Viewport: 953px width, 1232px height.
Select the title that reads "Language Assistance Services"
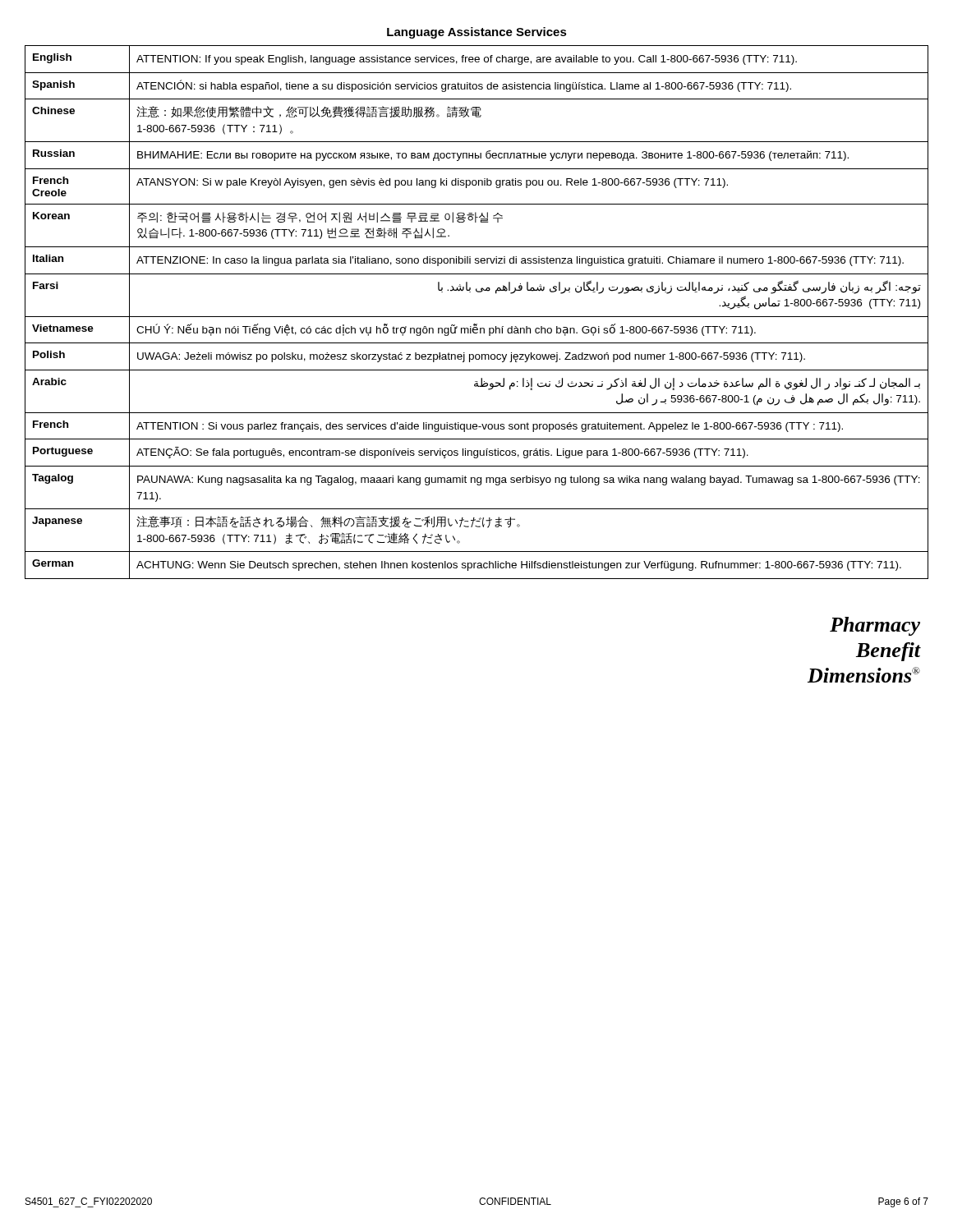[x=476, y=32]
